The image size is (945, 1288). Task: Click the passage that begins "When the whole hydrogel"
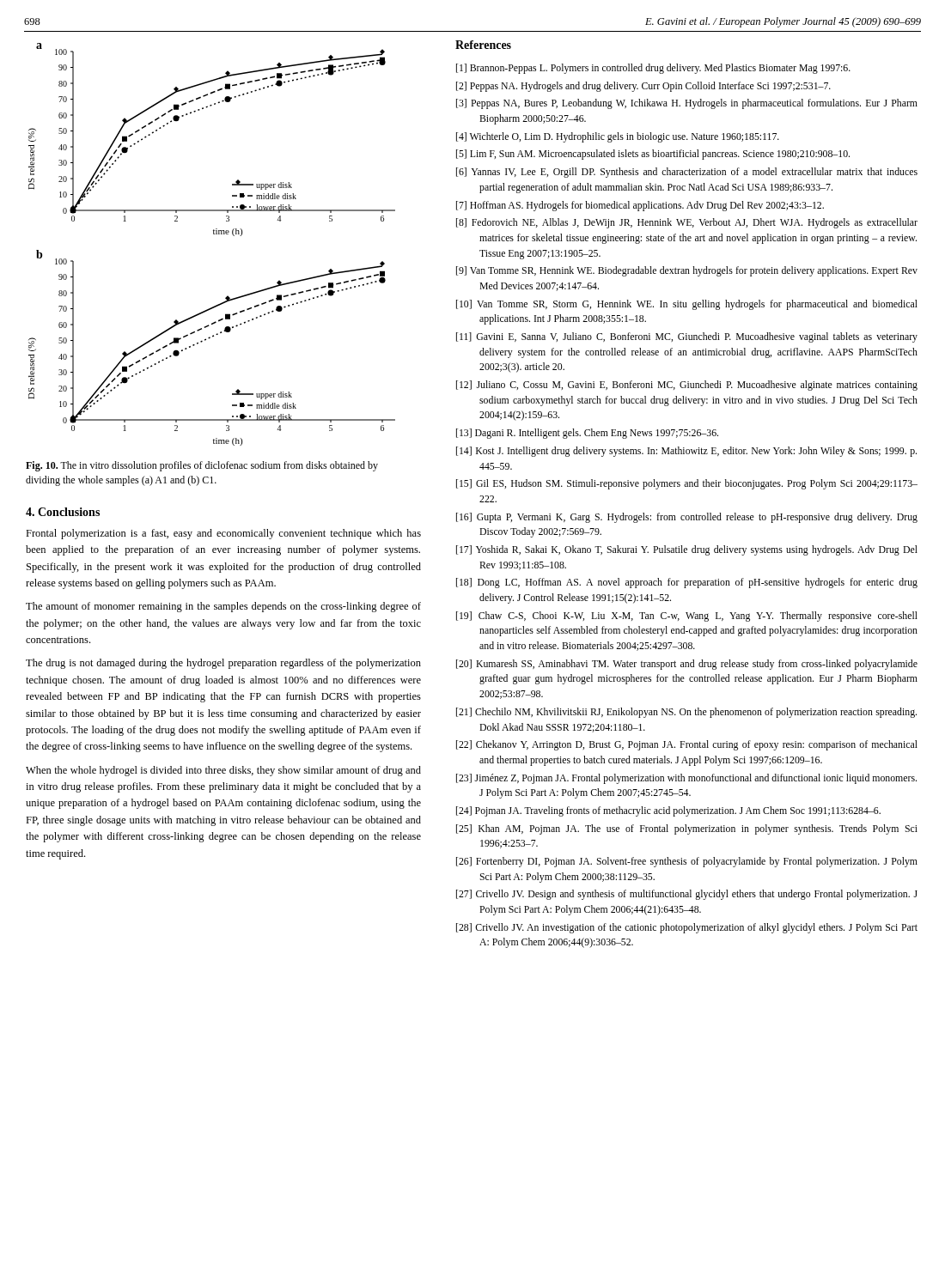point(223,812)
